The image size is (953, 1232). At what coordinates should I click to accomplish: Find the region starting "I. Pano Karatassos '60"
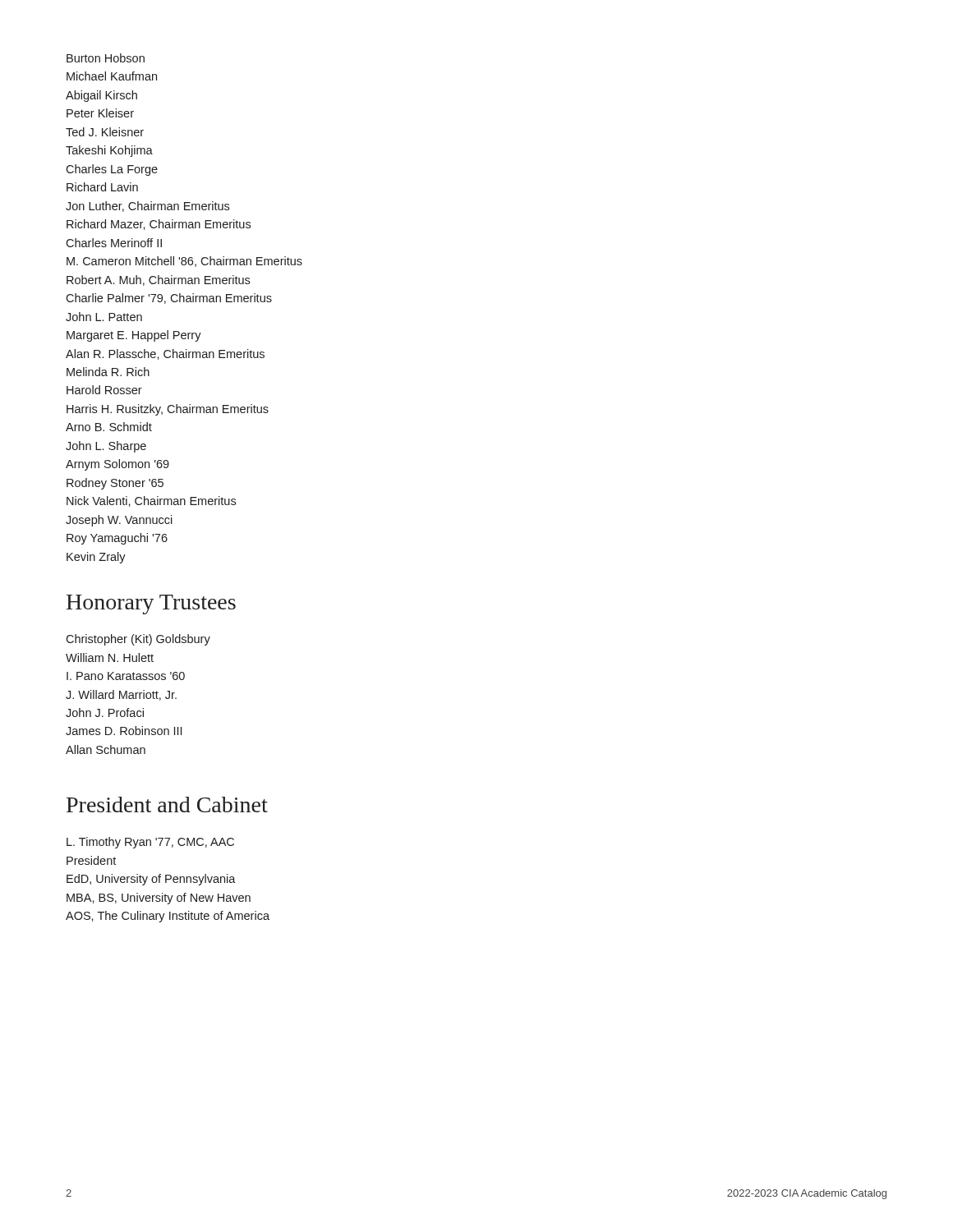pyautogui.click(x=126, y=676)
